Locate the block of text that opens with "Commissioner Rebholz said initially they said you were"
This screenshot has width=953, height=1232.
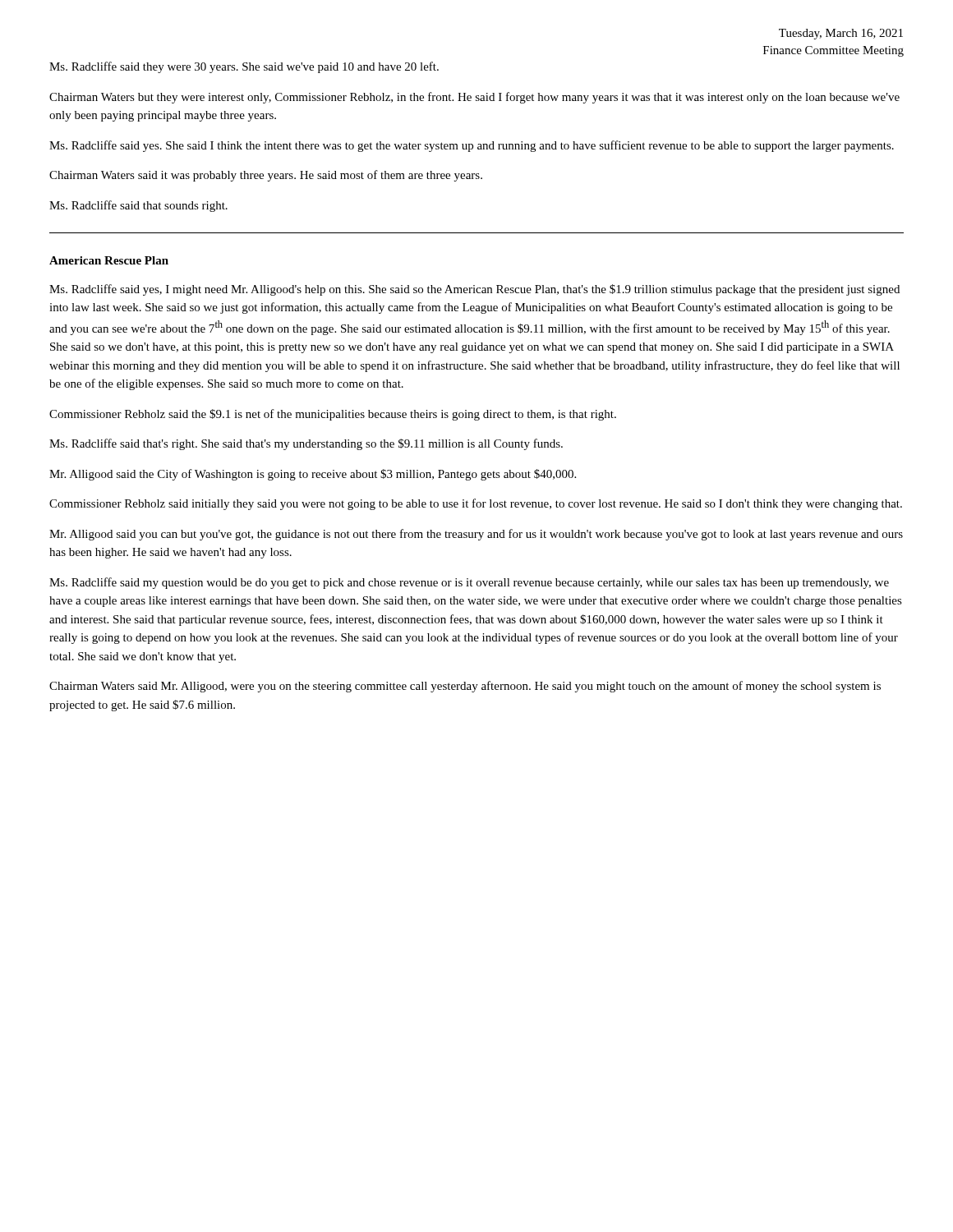coord(476,503)
